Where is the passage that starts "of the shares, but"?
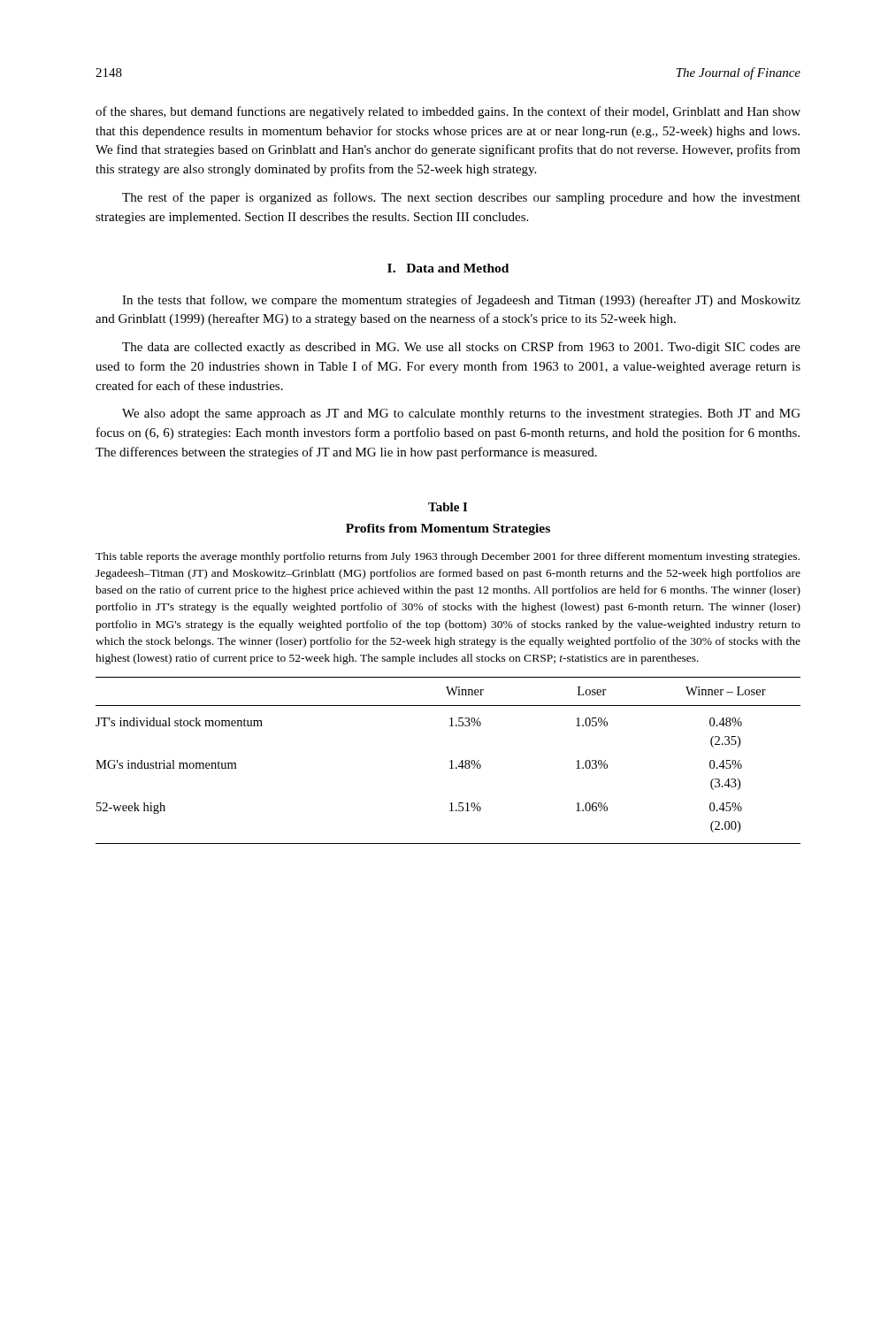 pos(448,141)
